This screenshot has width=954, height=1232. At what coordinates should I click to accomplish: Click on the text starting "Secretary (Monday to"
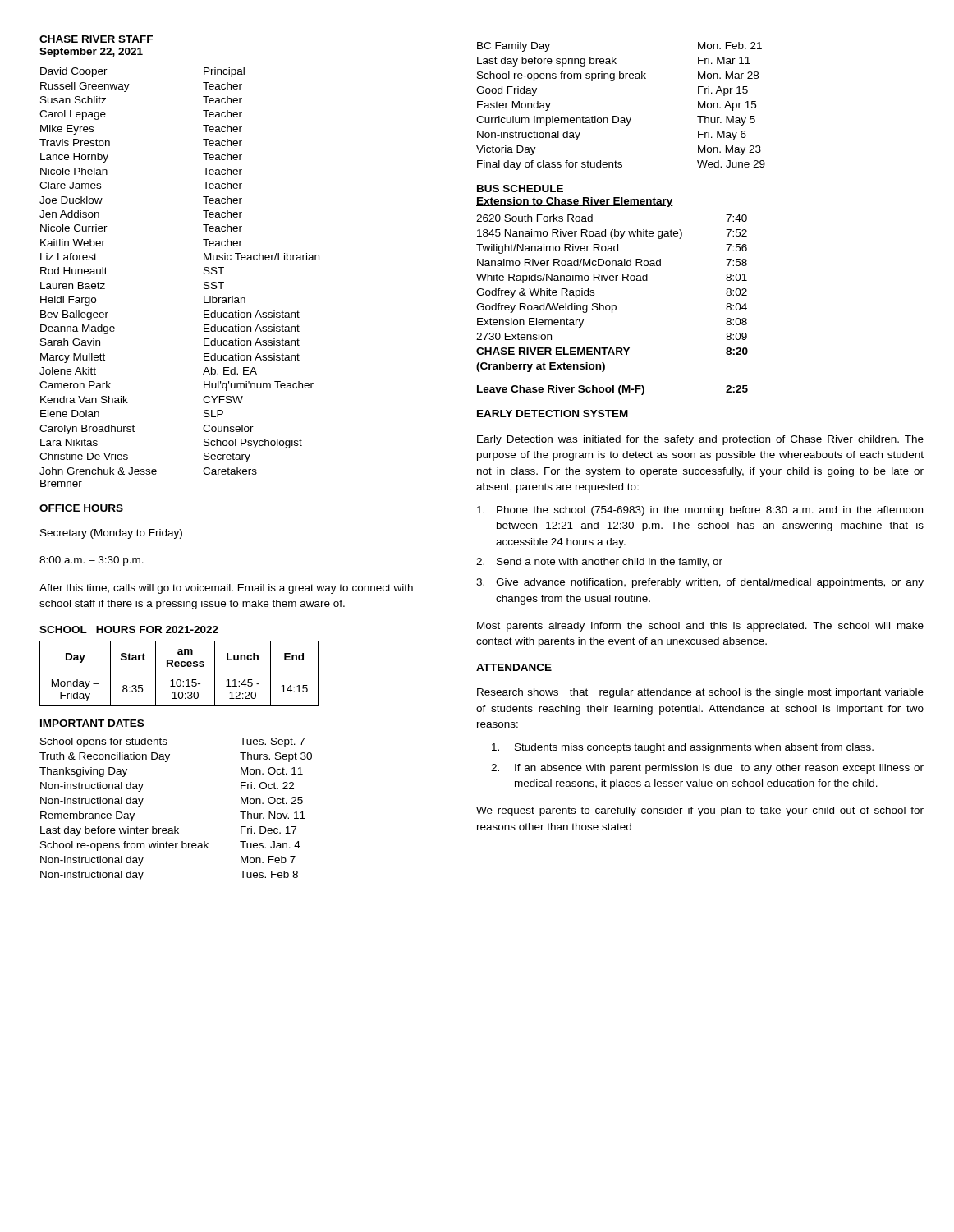(x=111, y=534)
